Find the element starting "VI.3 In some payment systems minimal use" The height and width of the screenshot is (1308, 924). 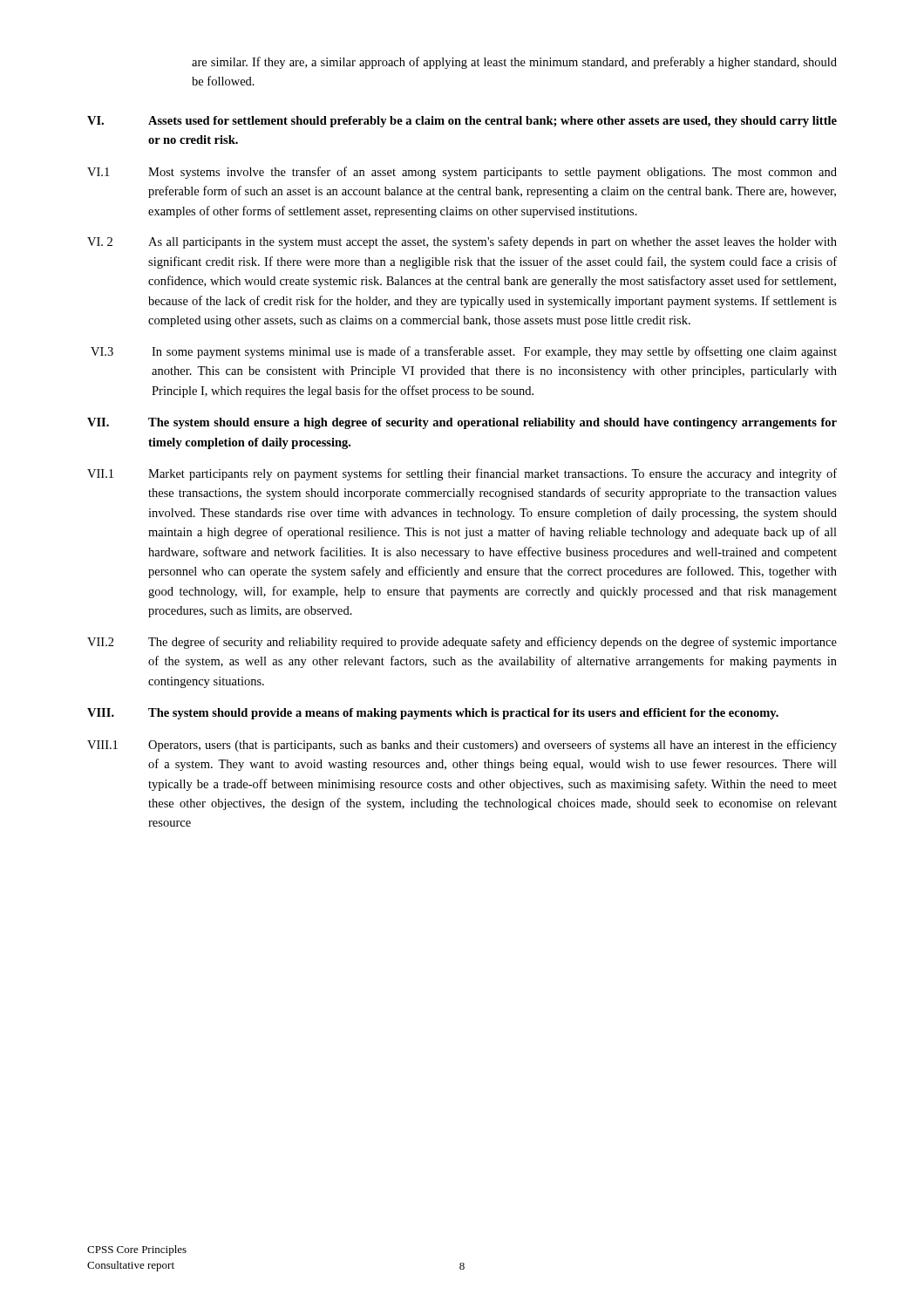point(462,371)
